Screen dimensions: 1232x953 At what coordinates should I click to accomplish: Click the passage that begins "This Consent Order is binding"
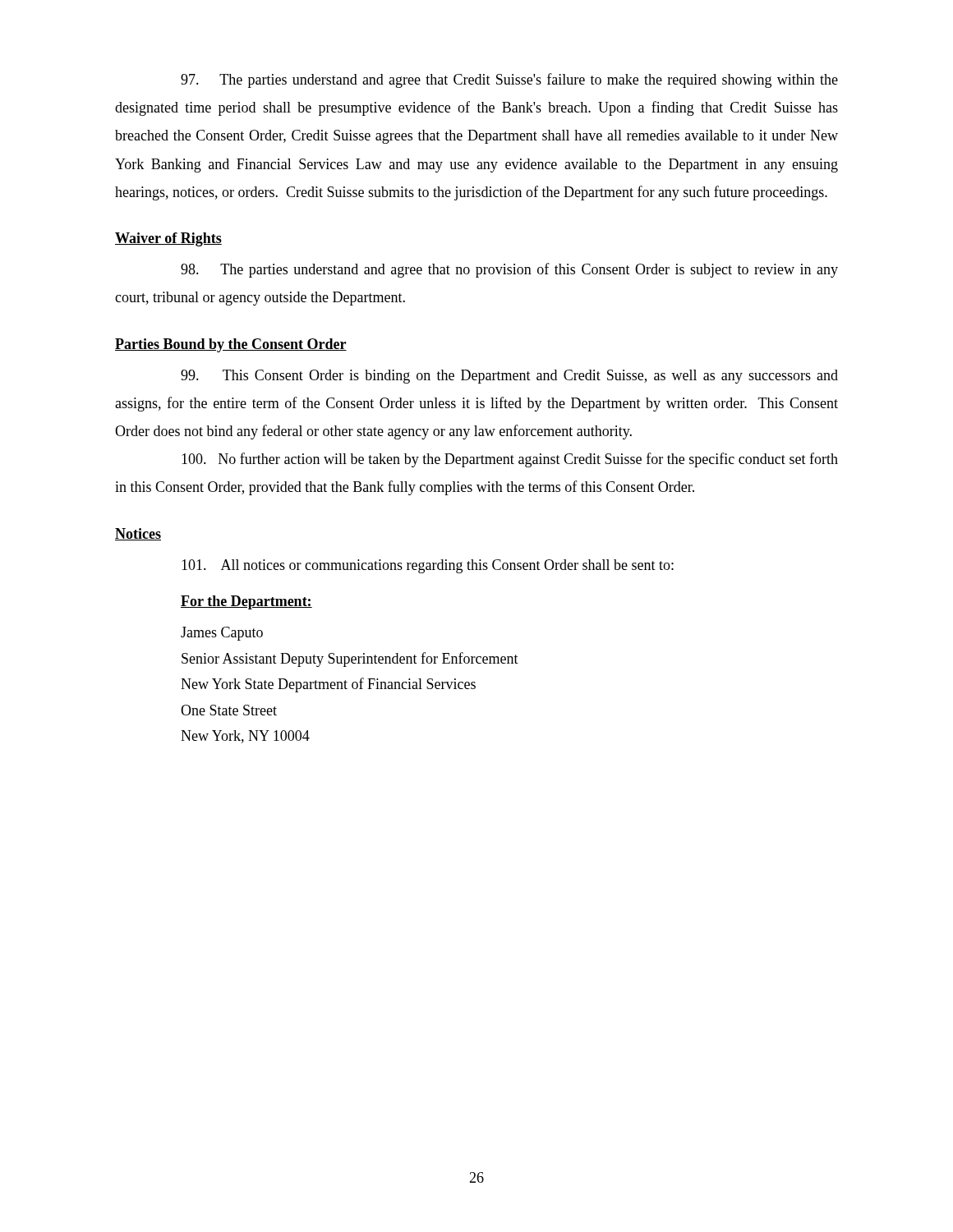(476, 403)
